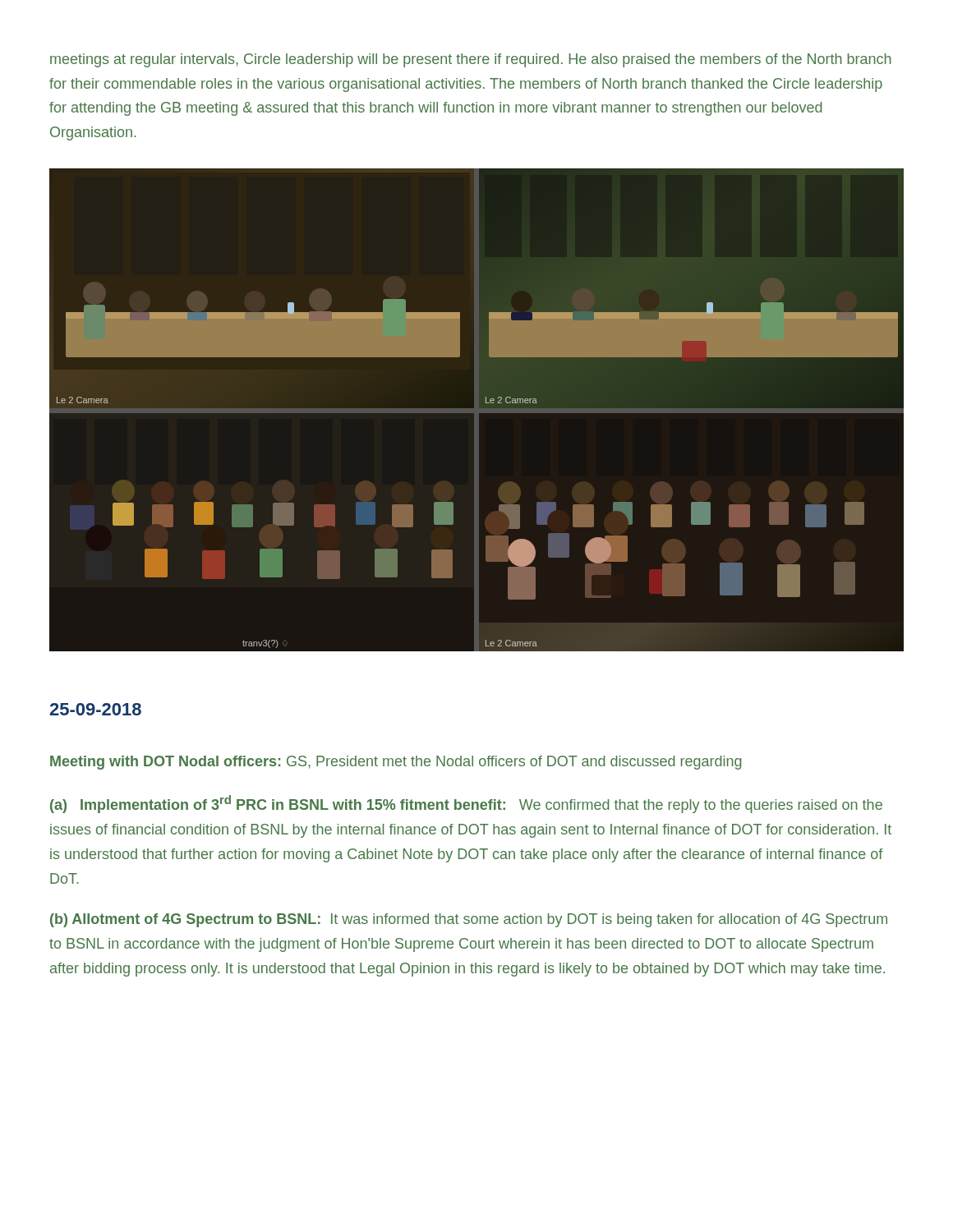The image size is (953, 1232).
Task: Where is the passage that starts "Meeting with DOT Nodal officers: GS,"?
Action: pyautogui.click(x=476, y=762)
